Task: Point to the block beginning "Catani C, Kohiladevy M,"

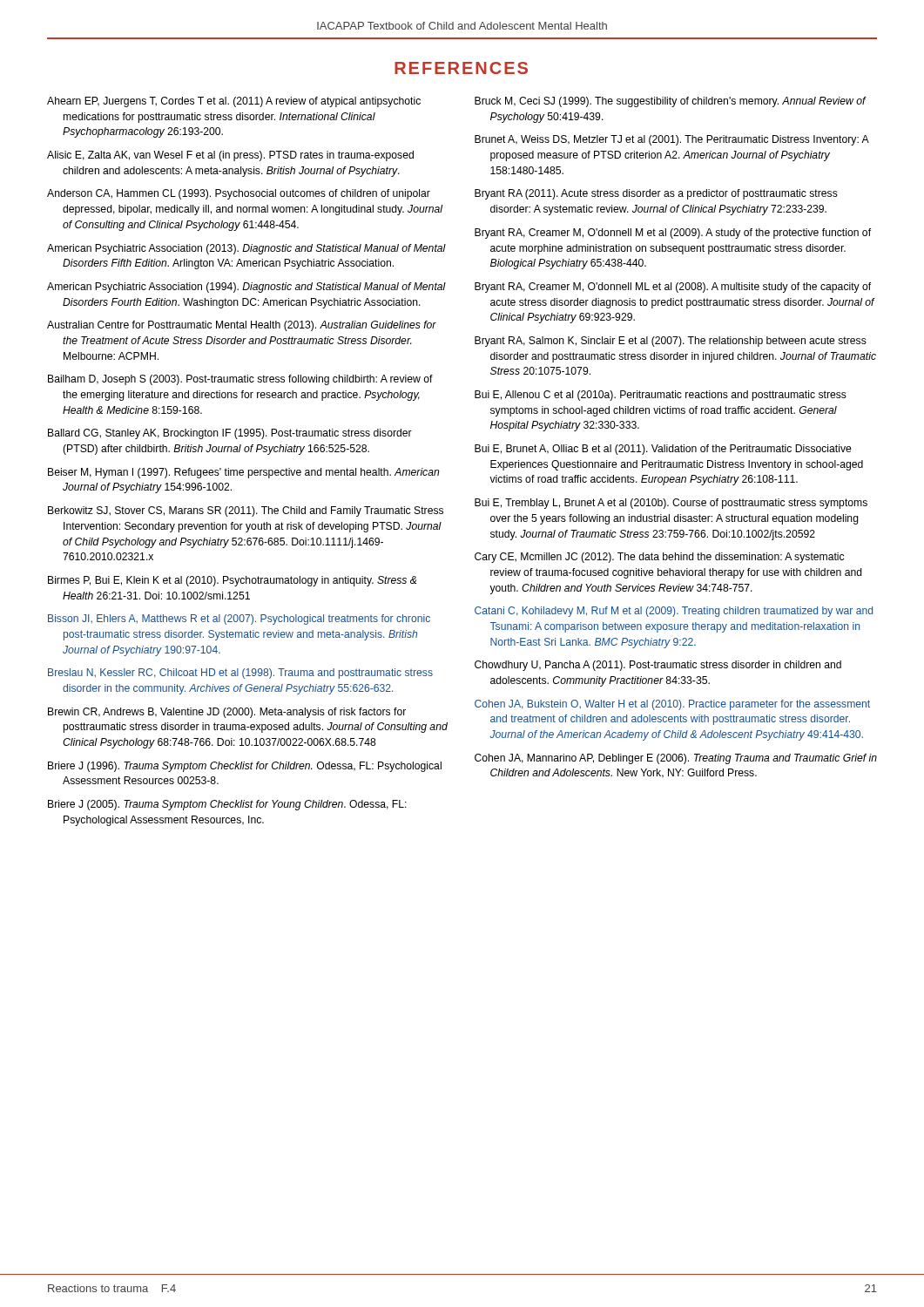Action: click(x=674, y=626)
